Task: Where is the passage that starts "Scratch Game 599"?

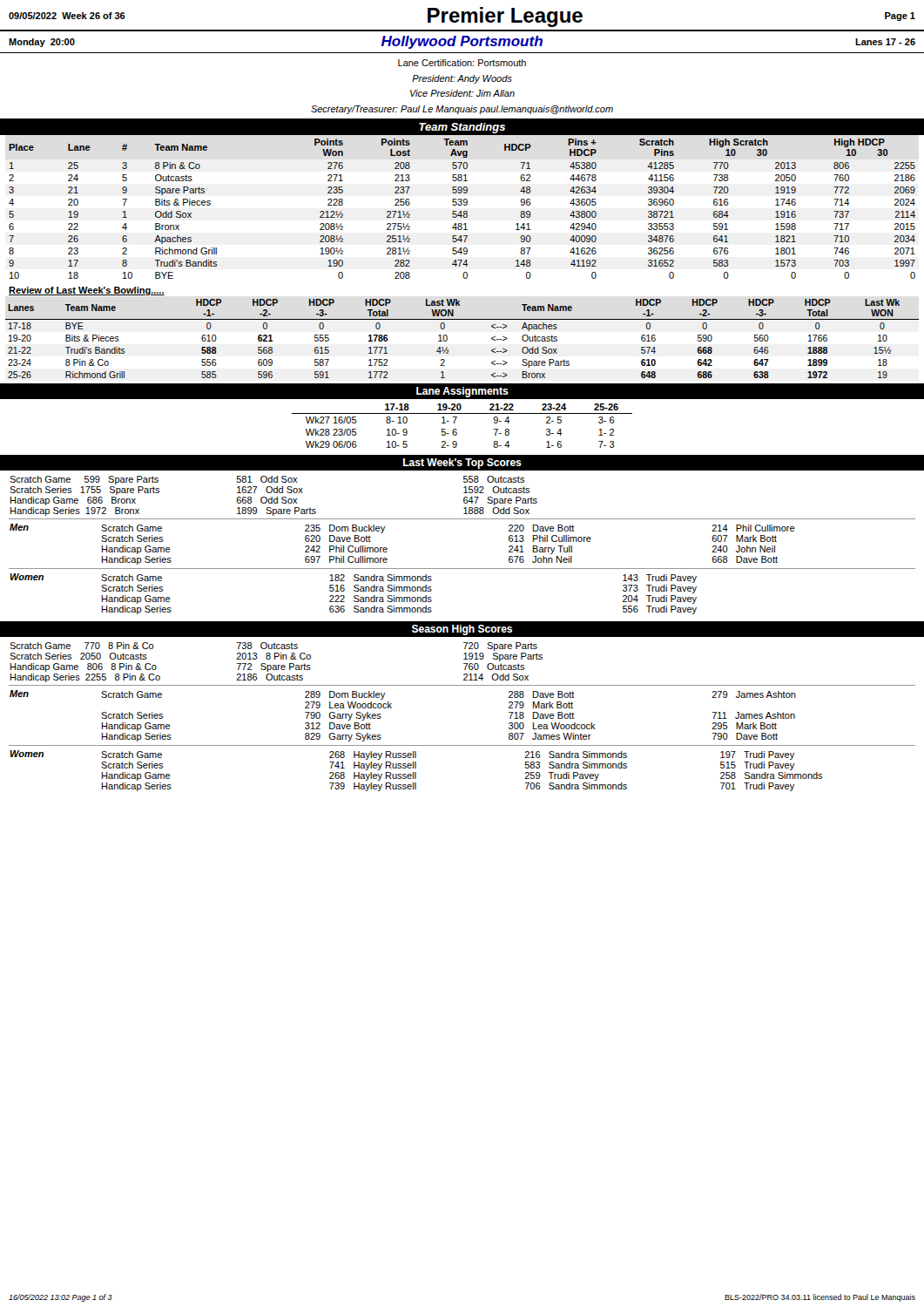Action: tap(267, 480)
